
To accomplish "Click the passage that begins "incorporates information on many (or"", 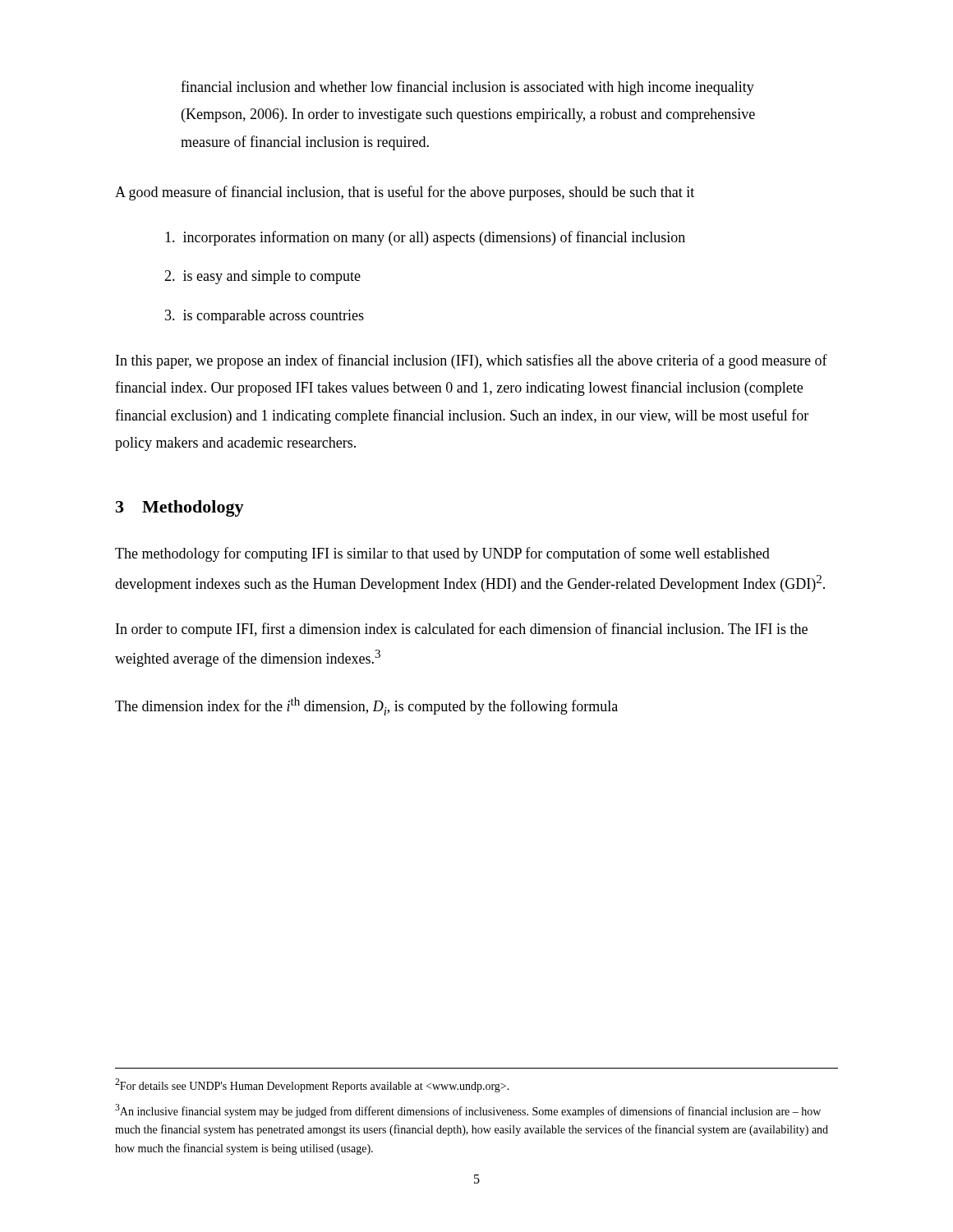I will click(x=425, y=238).
